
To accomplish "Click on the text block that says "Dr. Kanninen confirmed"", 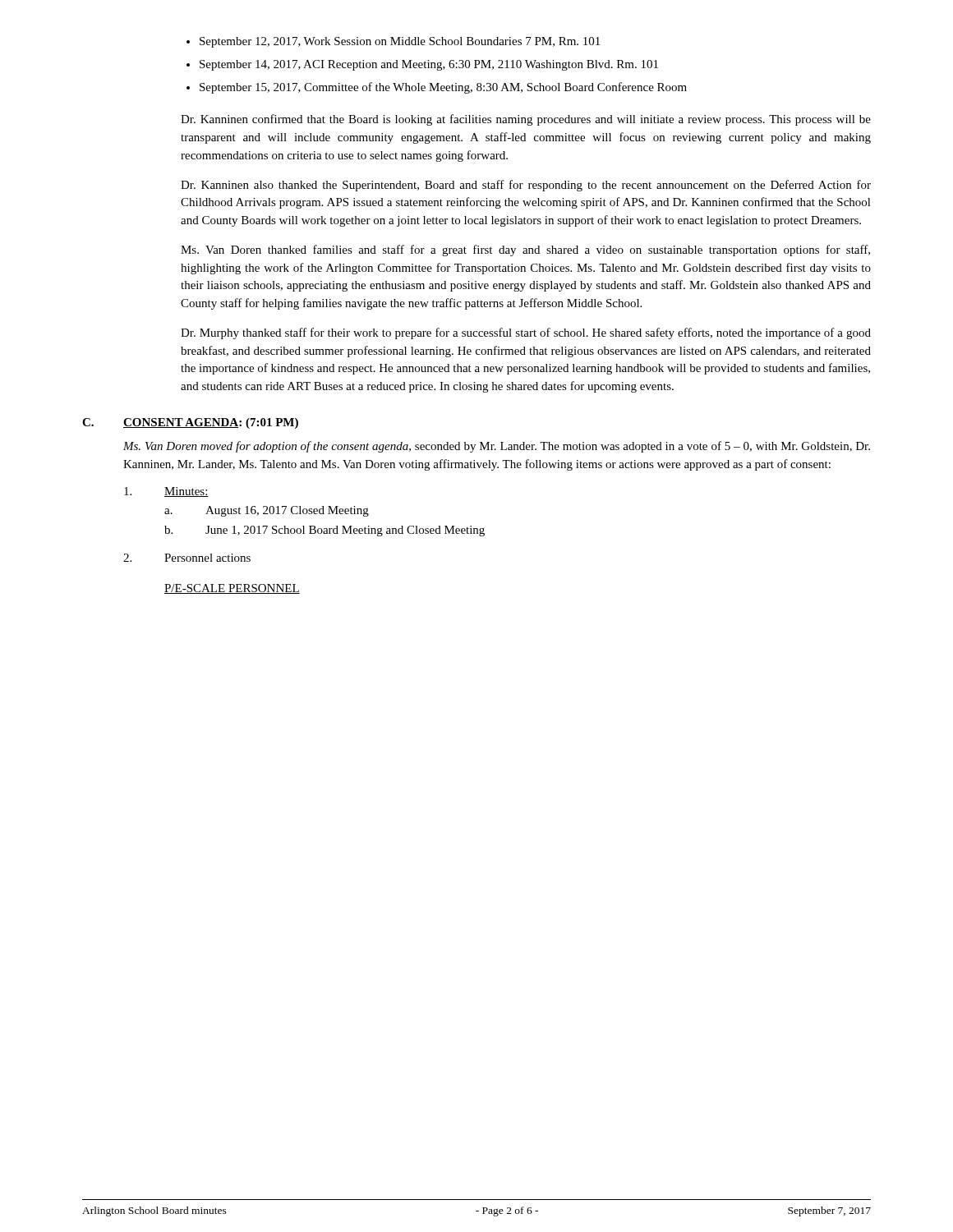I will point(526,137).
